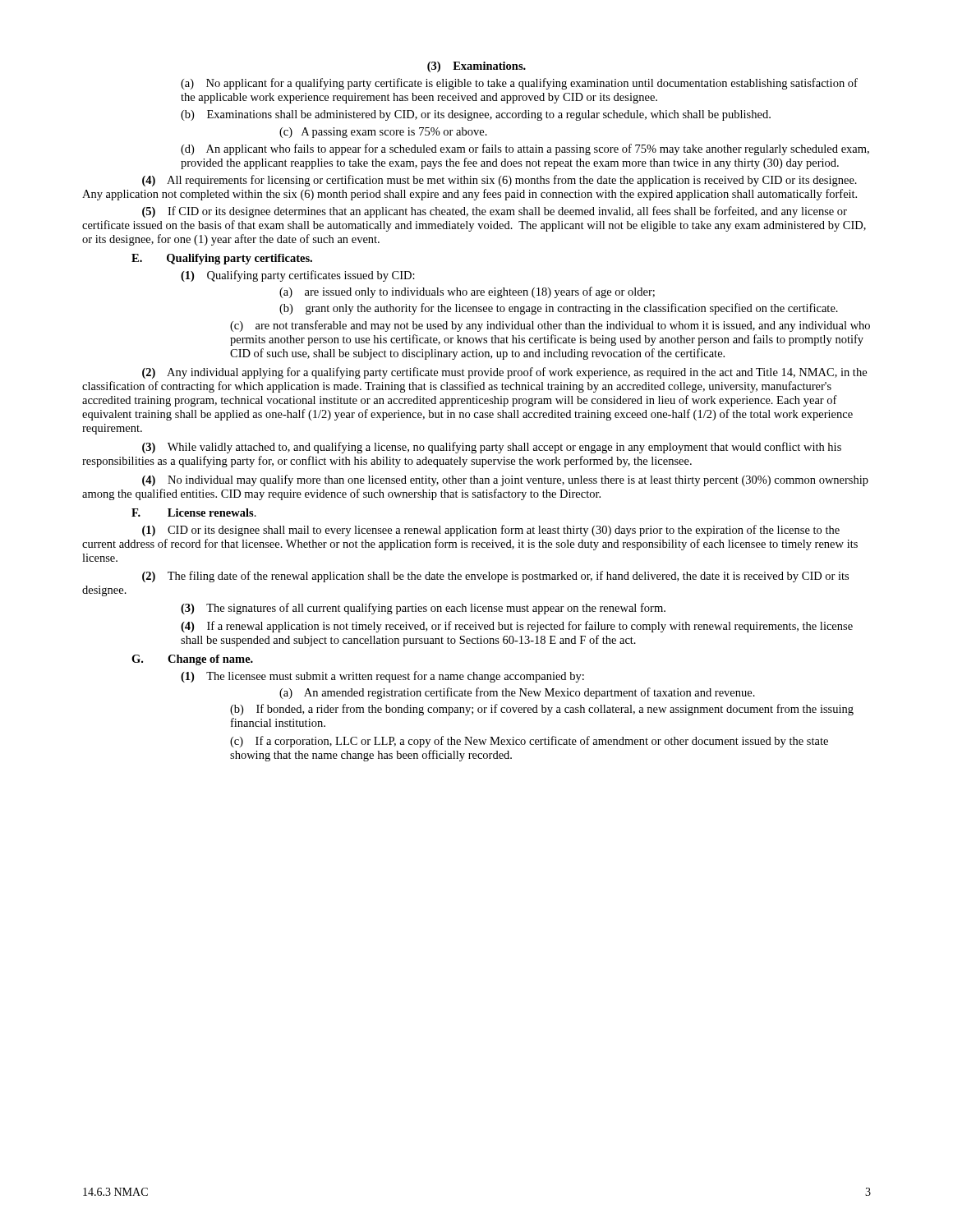Select the section header with the text "F. License renewals."
Screen dimensions: 1232x953
coord(194,513)
